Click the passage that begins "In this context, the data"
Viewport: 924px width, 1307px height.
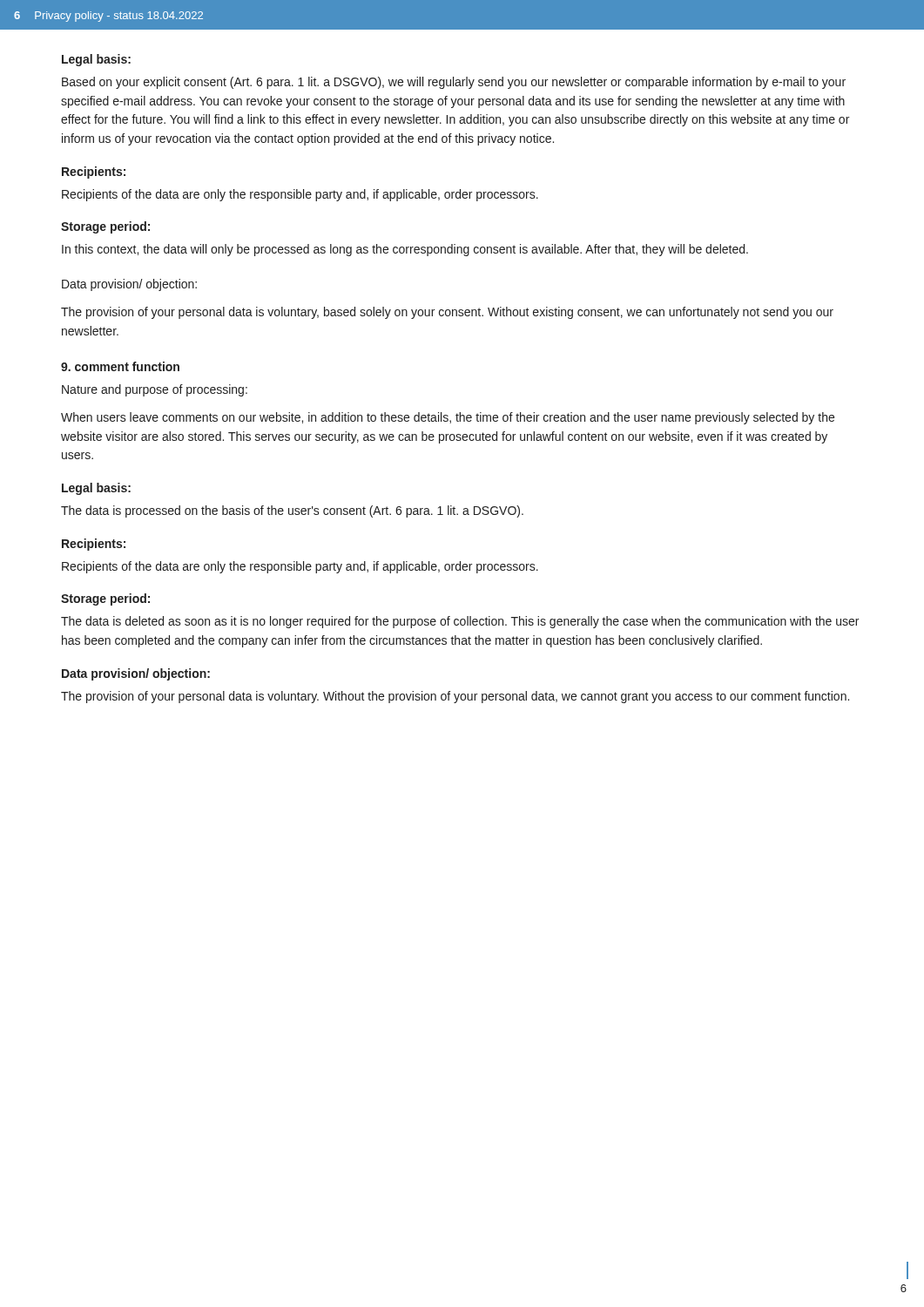click(405, 250)
